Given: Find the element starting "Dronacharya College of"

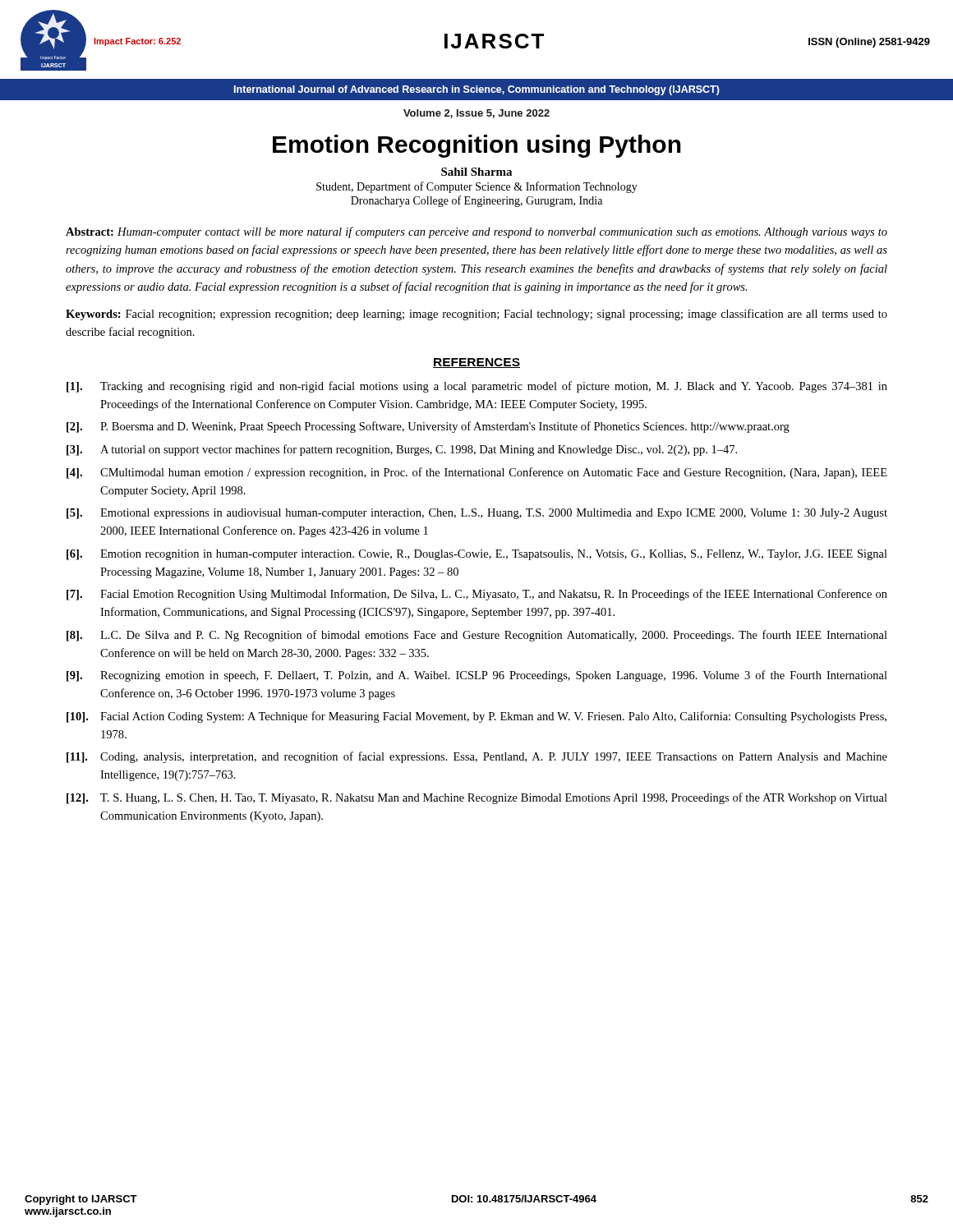Looking at the screenshot, I should pyautogui.click(x=476, y=201).
